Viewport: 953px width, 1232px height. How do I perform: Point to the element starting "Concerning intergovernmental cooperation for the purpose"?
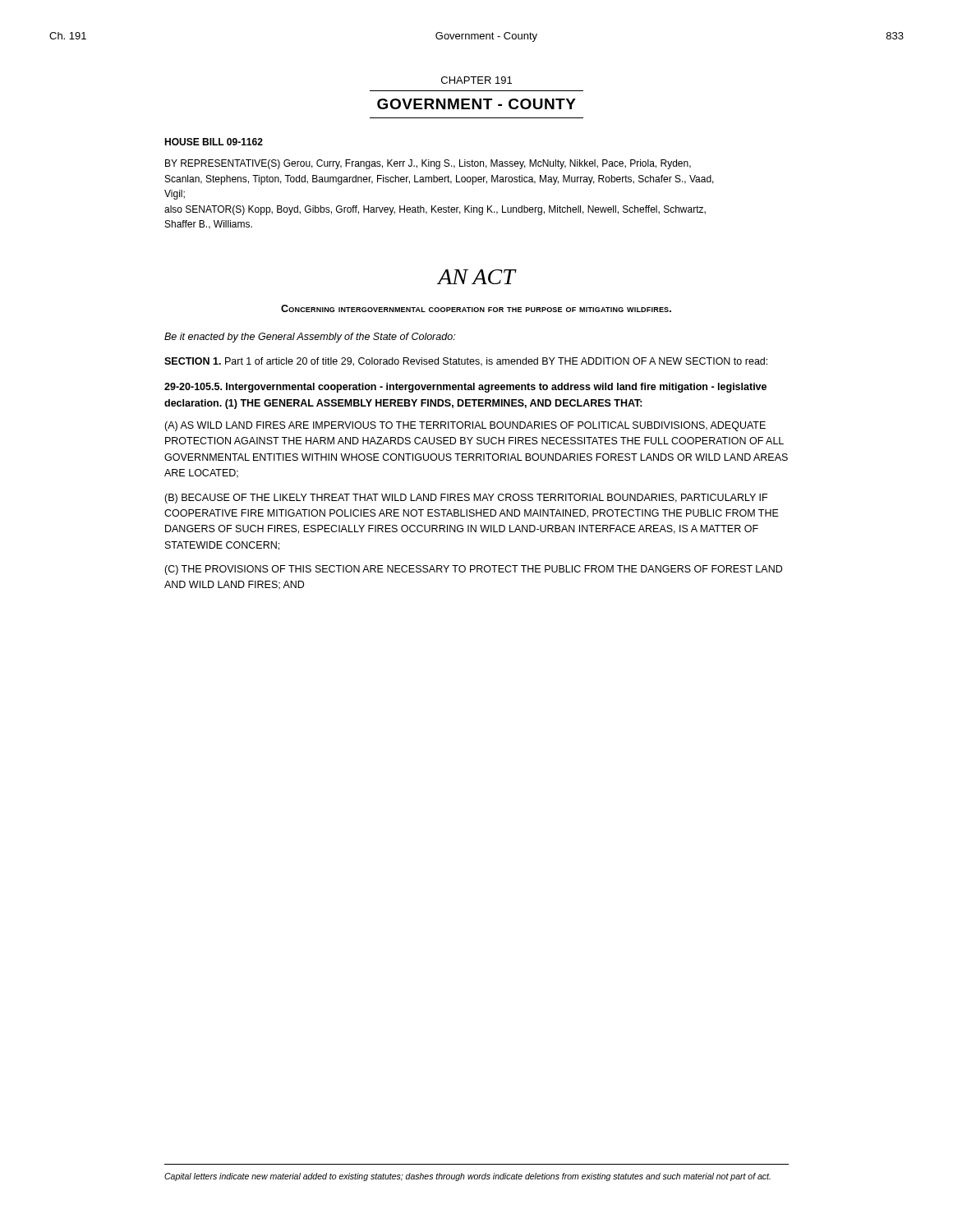(476, 309)
